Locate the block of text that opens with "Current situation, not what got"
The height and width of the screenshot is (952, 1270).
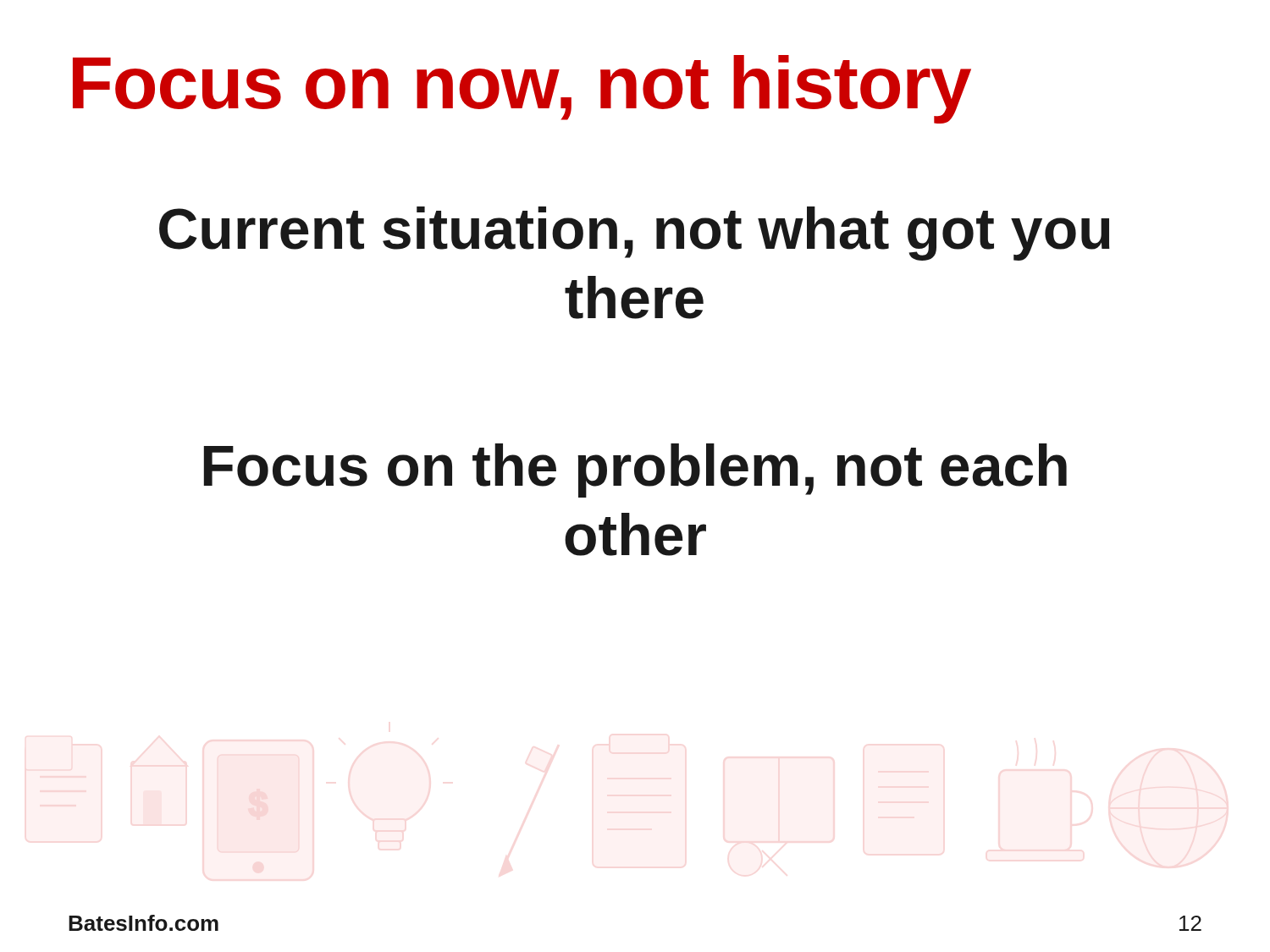pyautogui.click(x=635, y=263)
